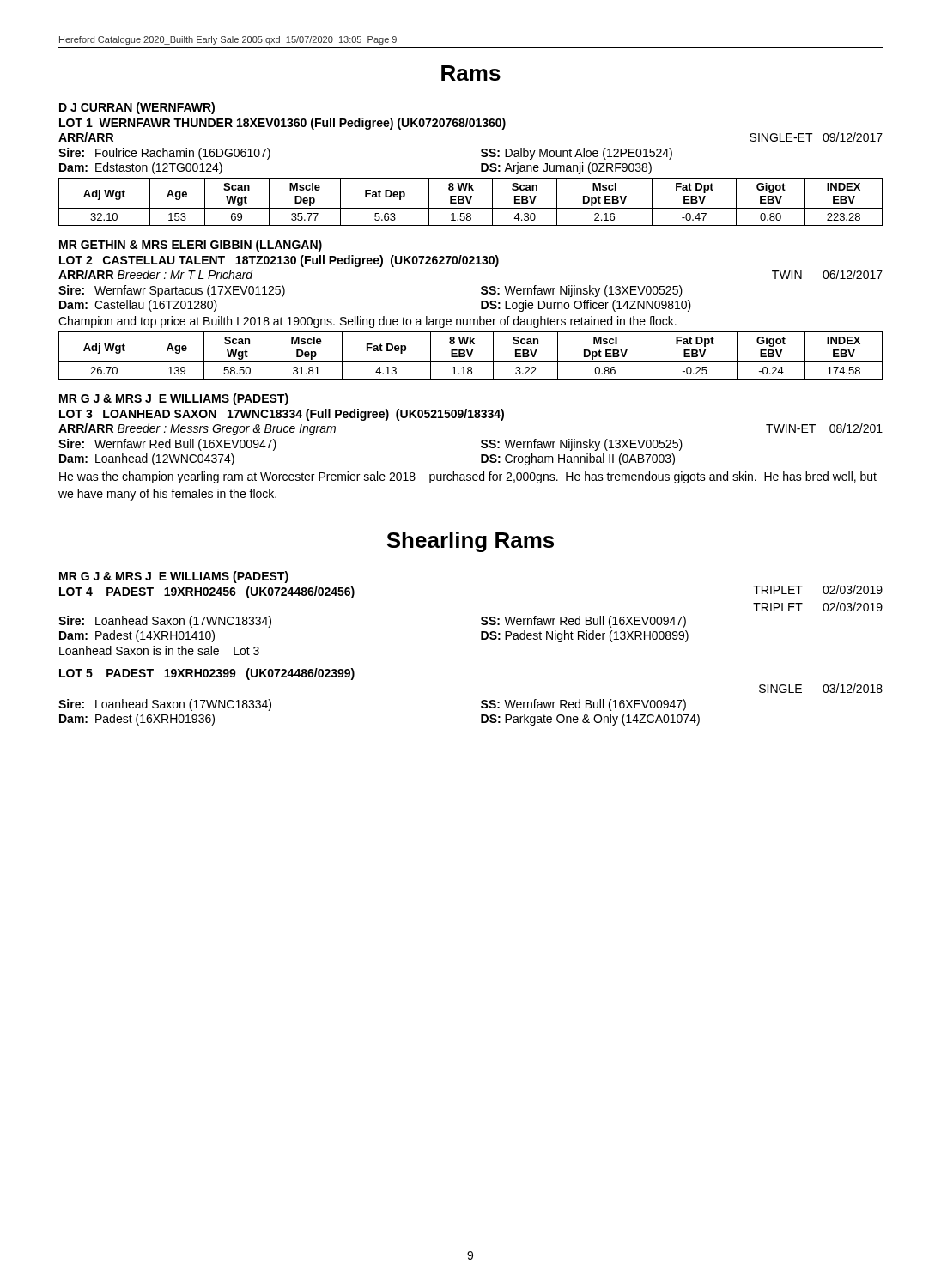The width and height of the screenshot is (941, 1288).
Task: Select the text containing "LOT 5 PADEST 19XRH02399 (UK0724486/02399)"
Action: (207, 673)
